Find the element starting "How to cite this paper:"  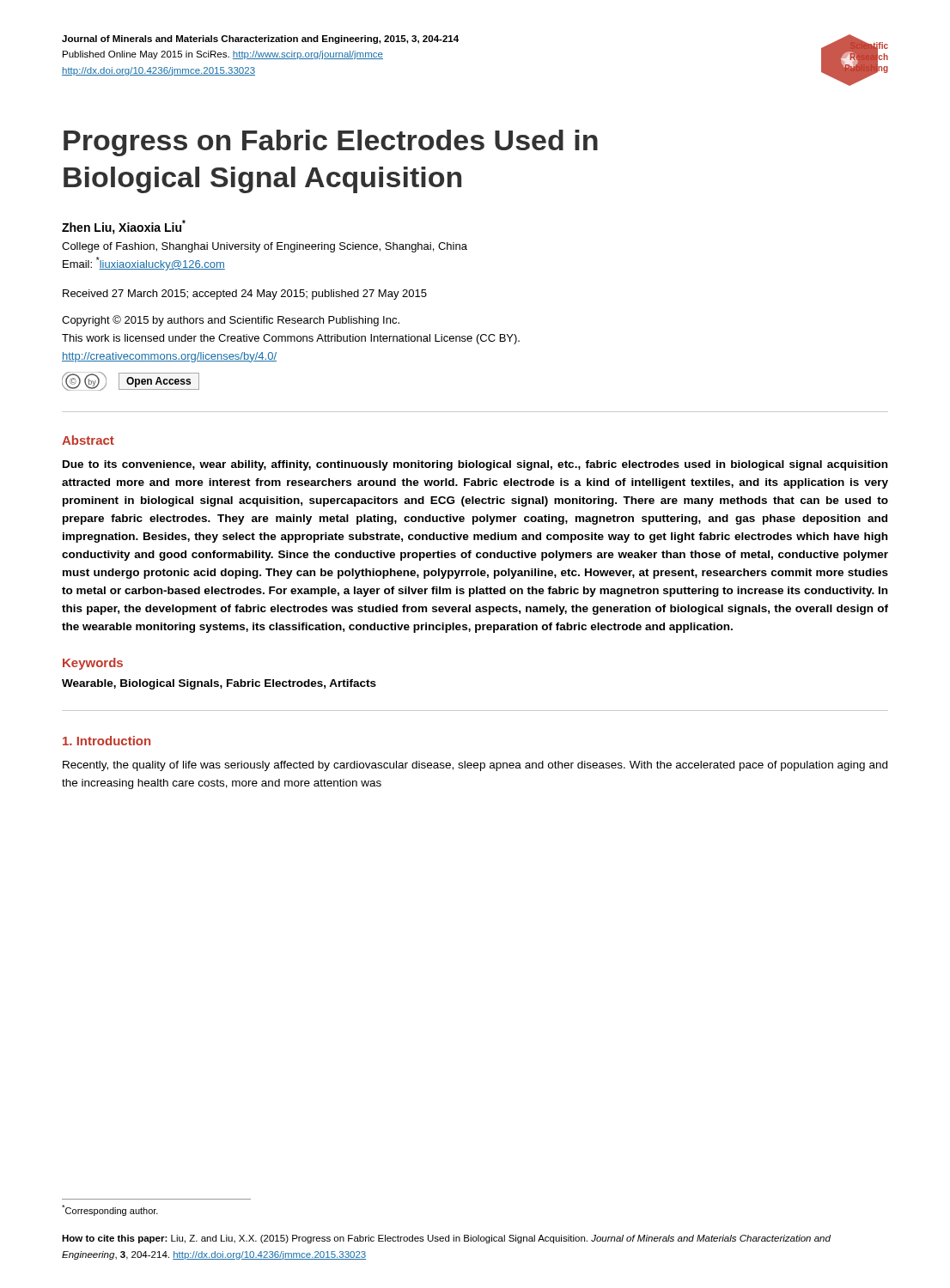pos(446,1246)
